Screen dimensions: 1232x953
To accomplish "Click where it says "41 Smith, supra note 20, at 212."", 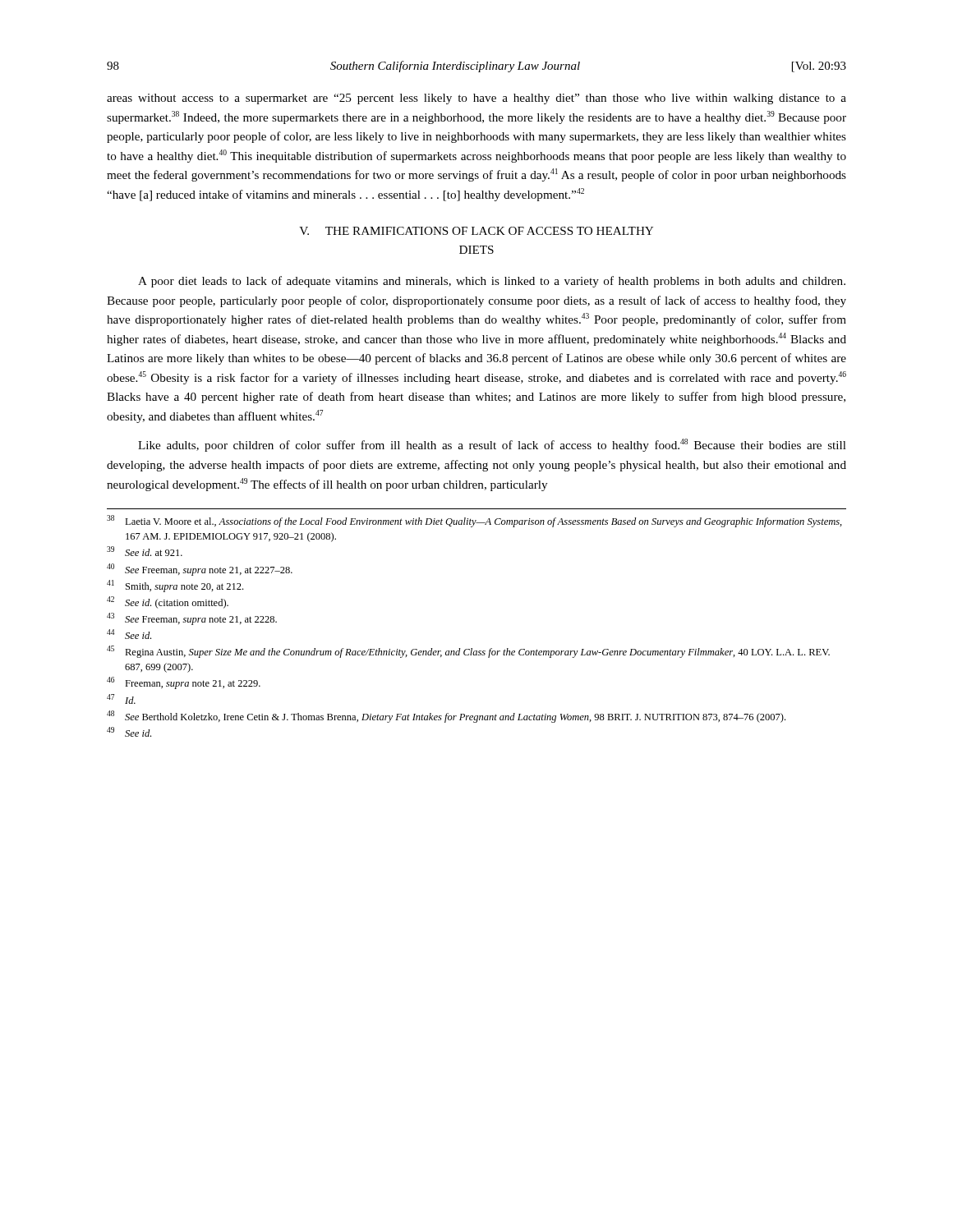I will pos(175,586).
